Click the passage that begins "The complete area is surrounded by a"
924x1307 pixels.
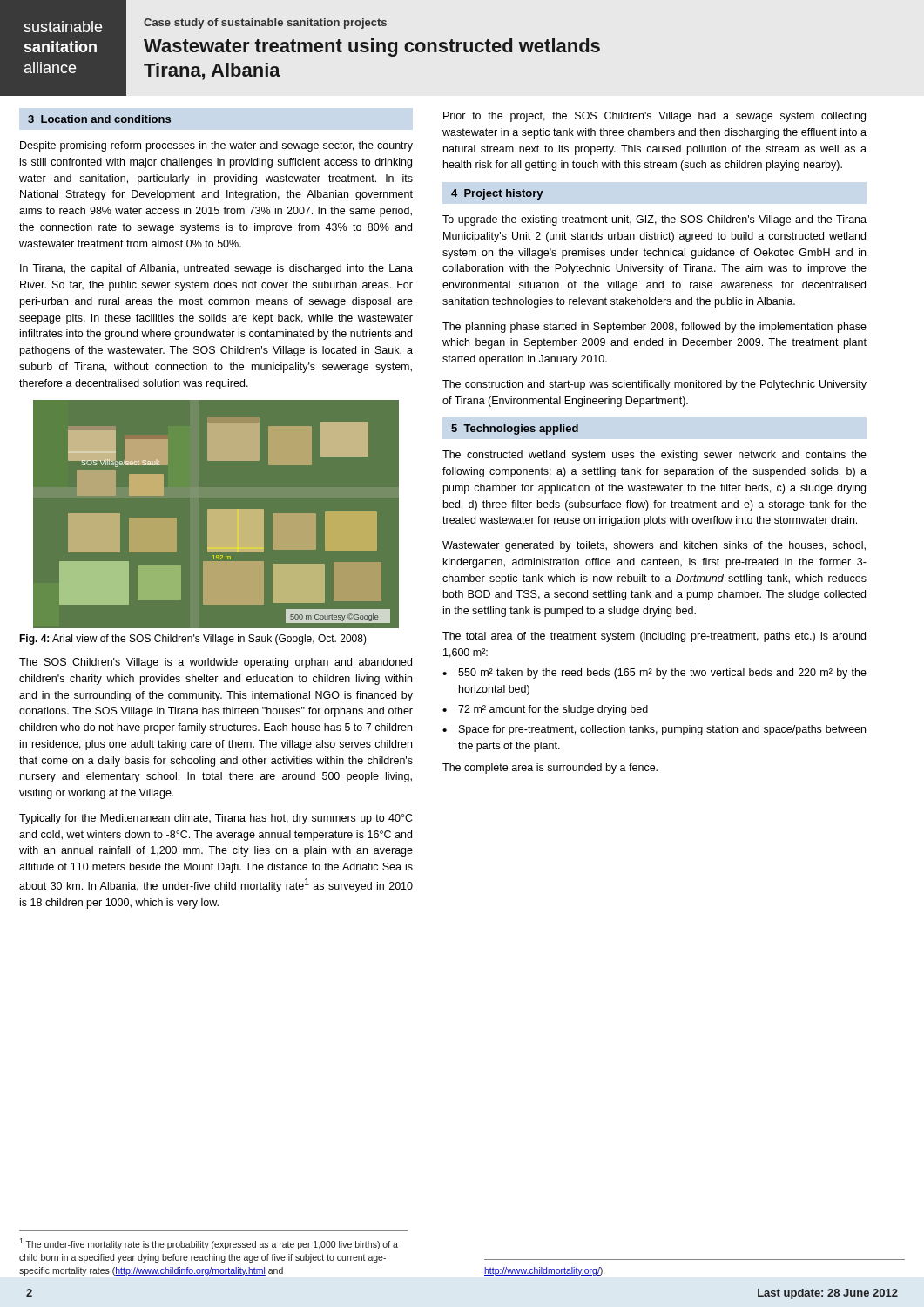(550, 767)
